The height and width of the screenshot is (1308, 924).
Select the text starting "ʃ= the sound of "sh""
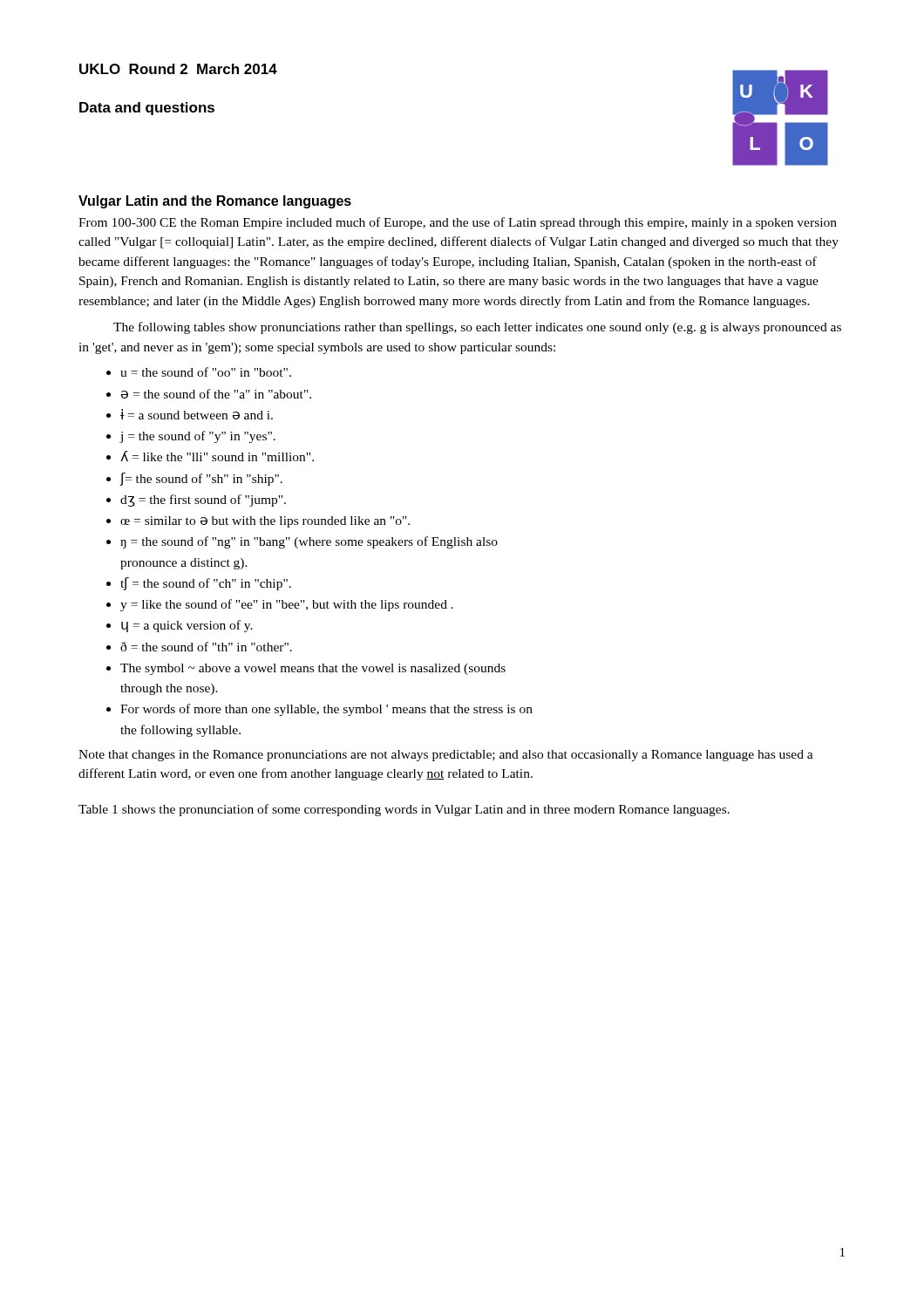tap(202, 478)
